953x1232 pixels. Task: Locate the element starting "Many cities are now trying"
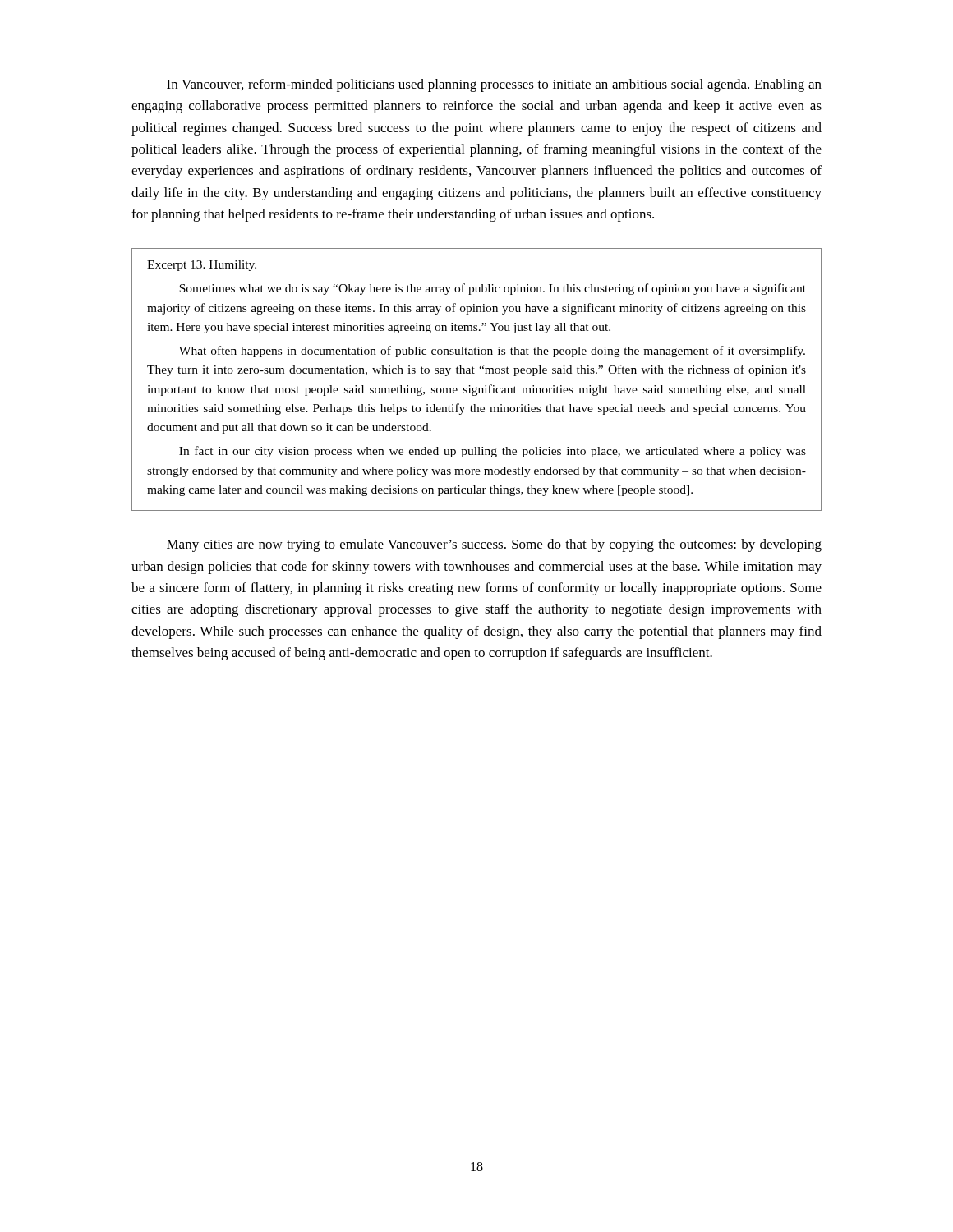476,599
